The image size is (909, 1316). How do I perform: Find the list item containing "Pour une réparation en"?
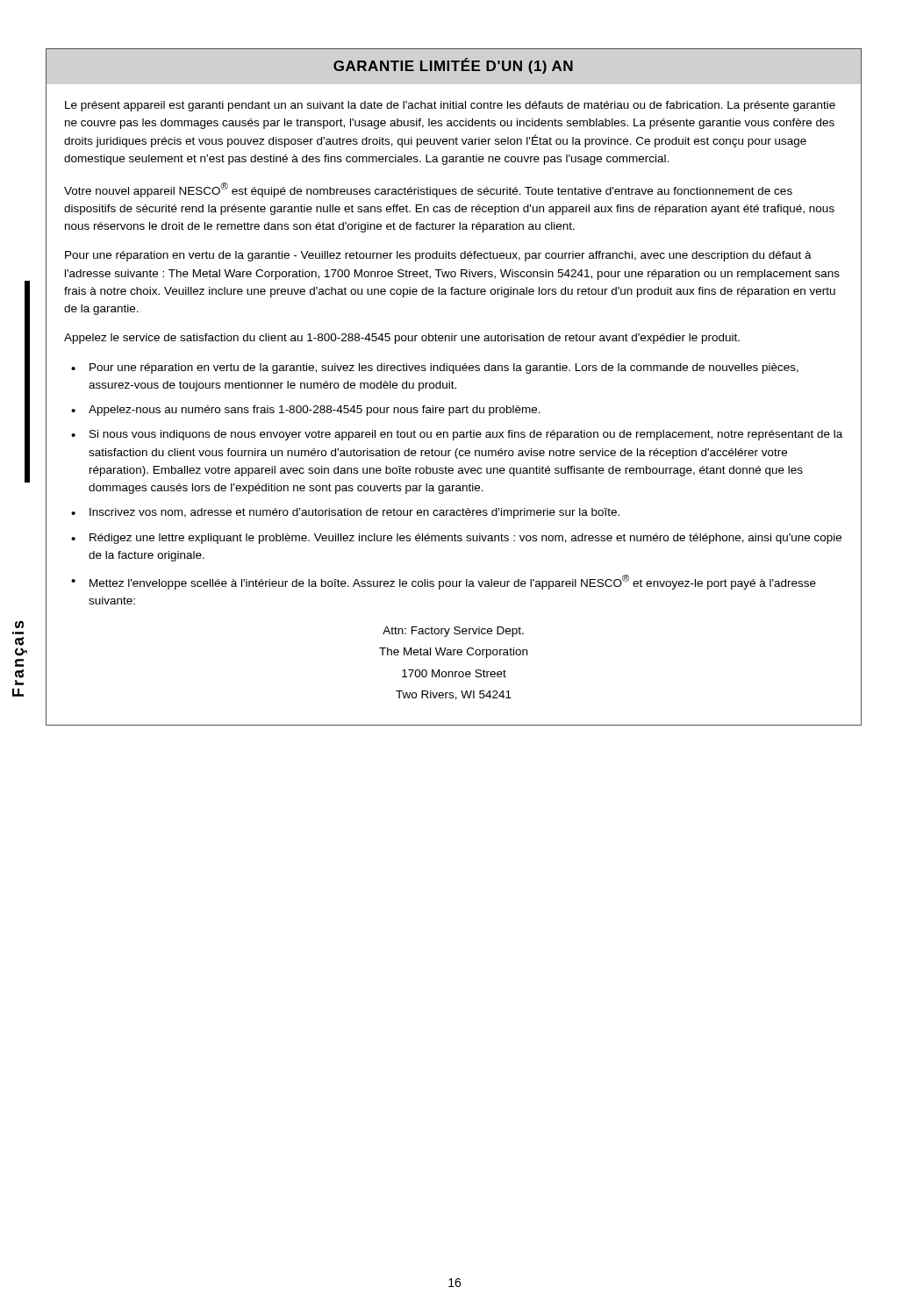(x=444, y=376)
